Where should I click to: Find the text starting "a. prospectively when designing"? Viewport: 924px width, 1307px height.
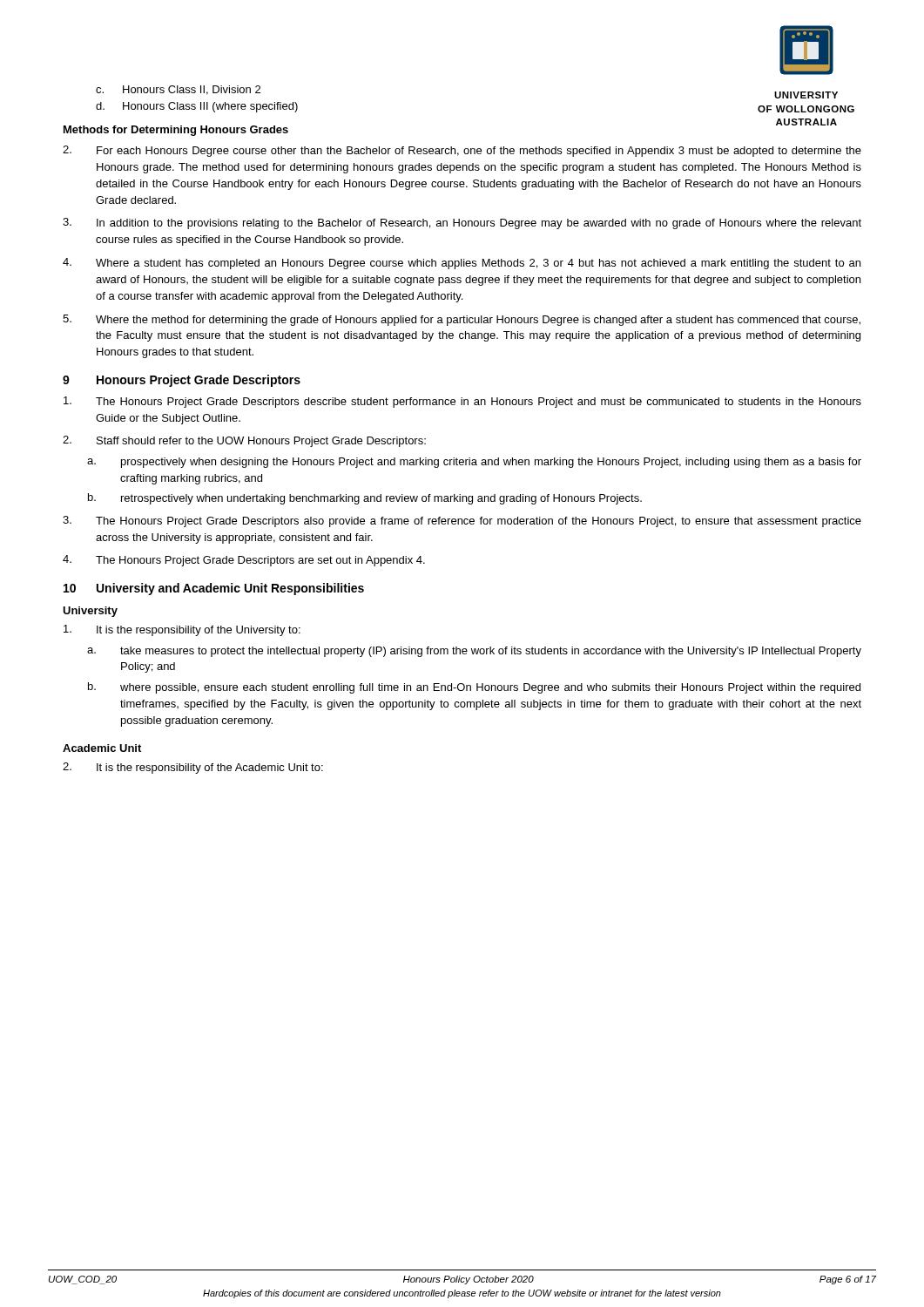tap(462, 470)
